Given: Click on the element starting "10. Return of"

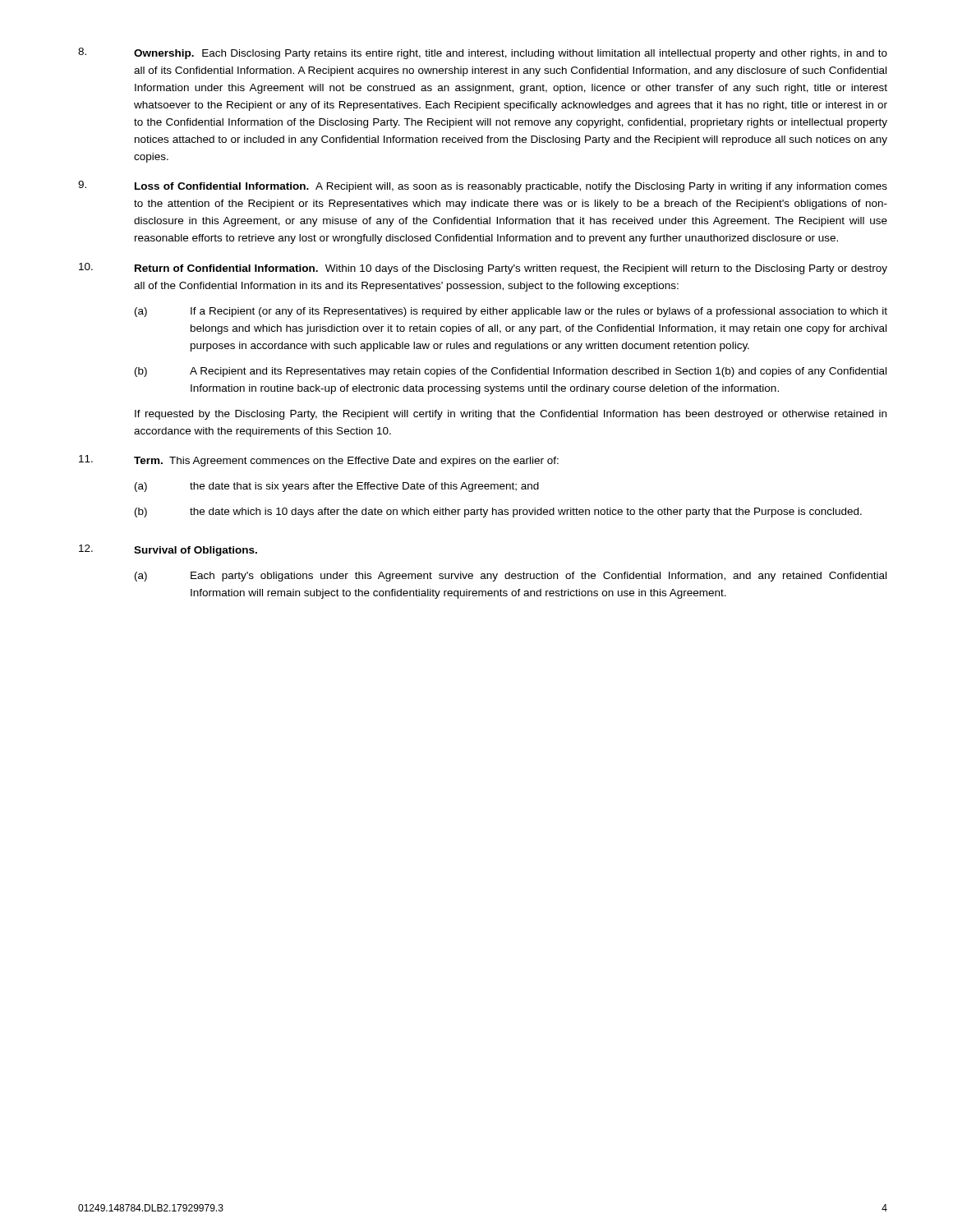Looking at the screenshot, I should pyautogui.click(x=483, y=350).
